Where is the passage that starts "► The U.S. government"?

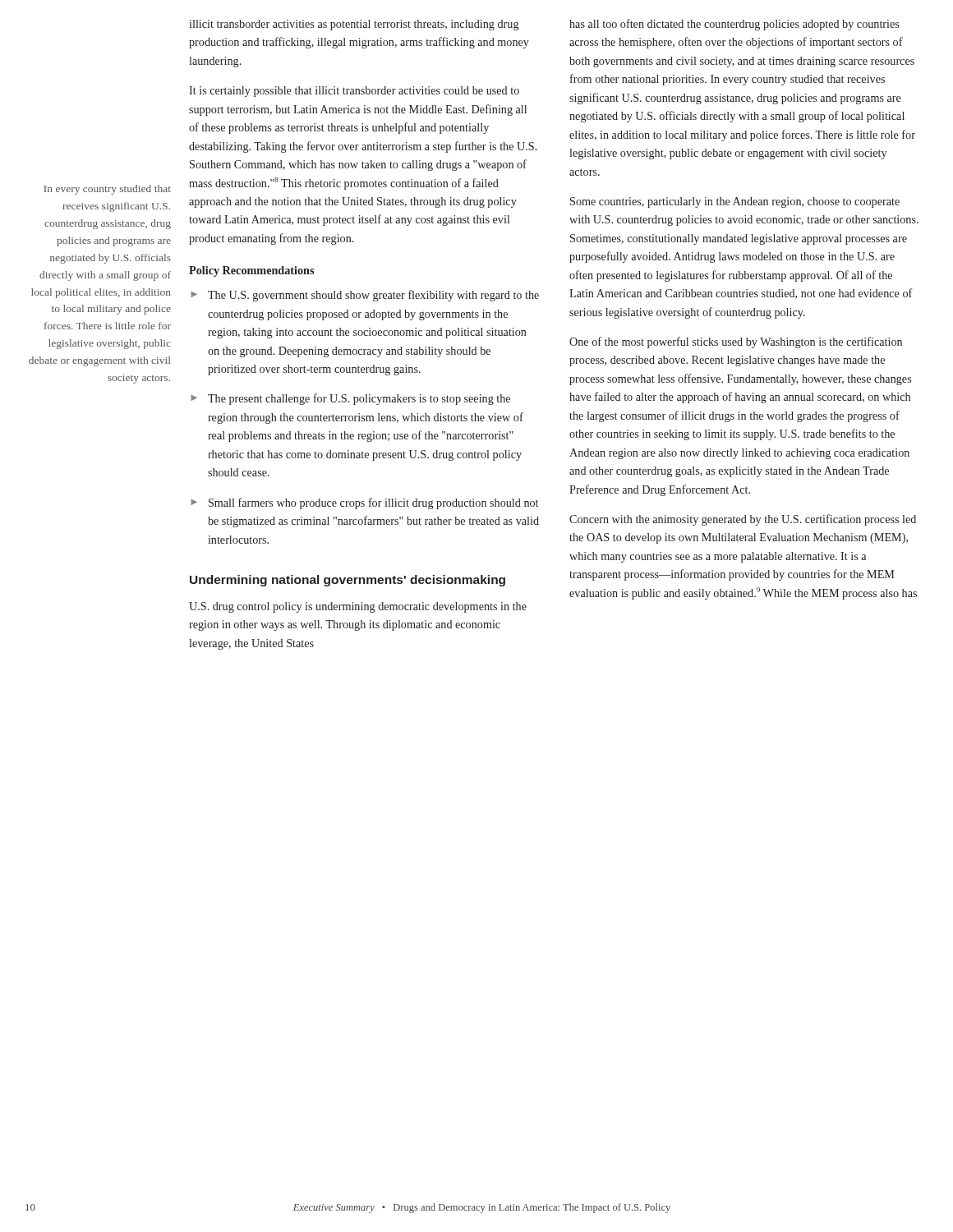(364, 332)
